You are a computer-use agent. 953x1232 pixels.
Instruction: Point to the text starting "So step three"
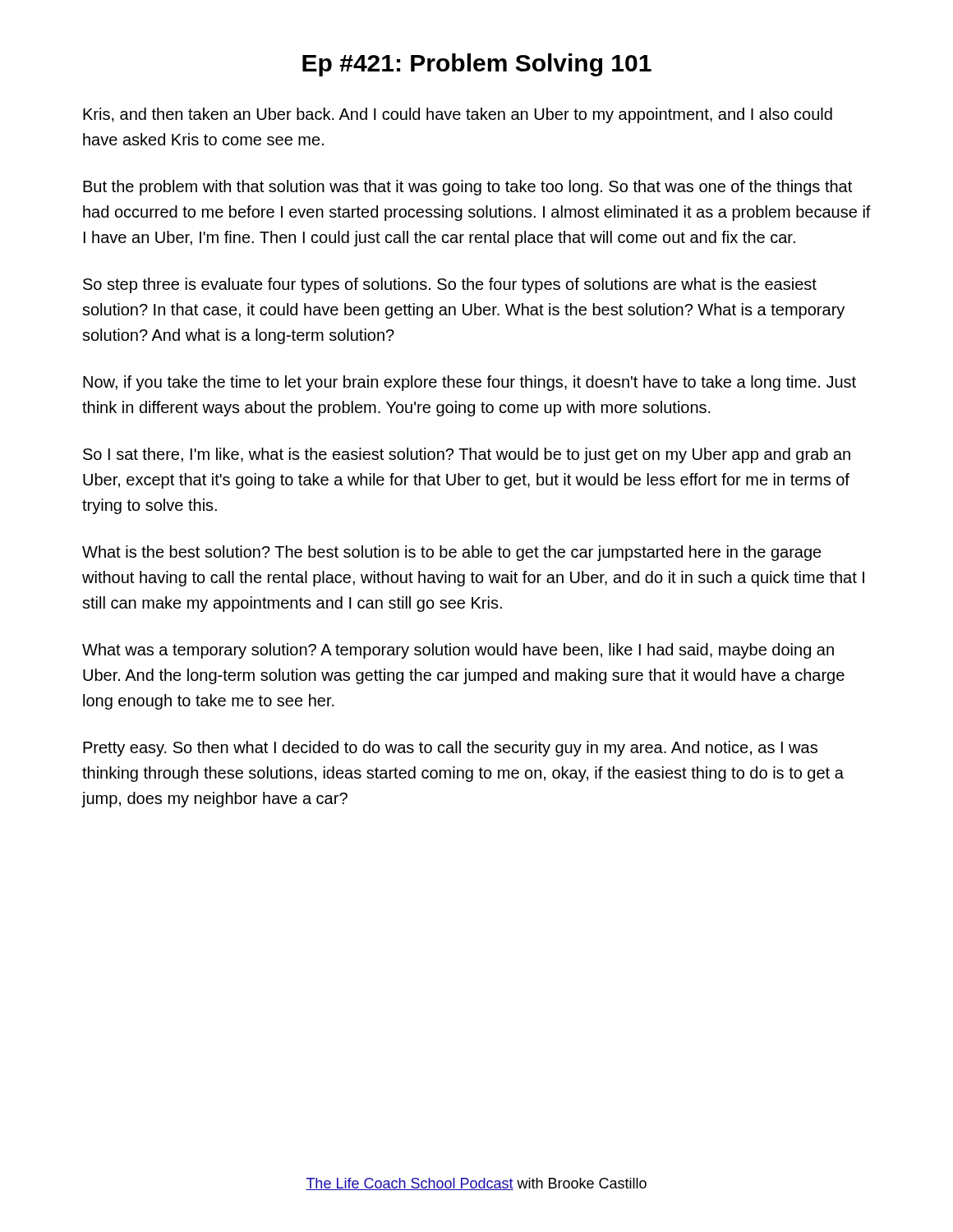(x=463, y=310)
